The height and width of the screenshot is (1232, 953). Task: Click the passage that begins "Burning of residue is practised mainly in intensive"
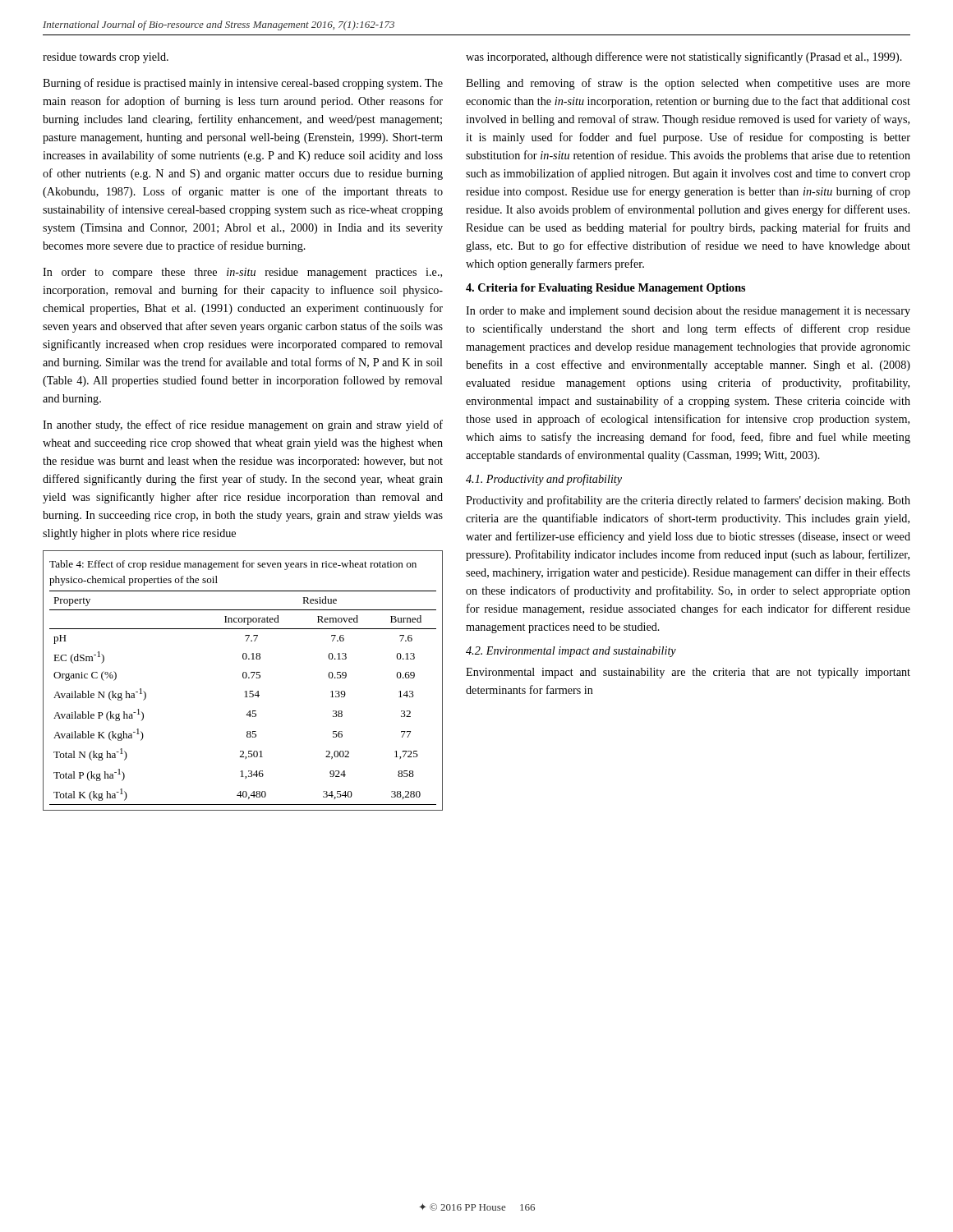pyautogui.click(x=243, y=164)
